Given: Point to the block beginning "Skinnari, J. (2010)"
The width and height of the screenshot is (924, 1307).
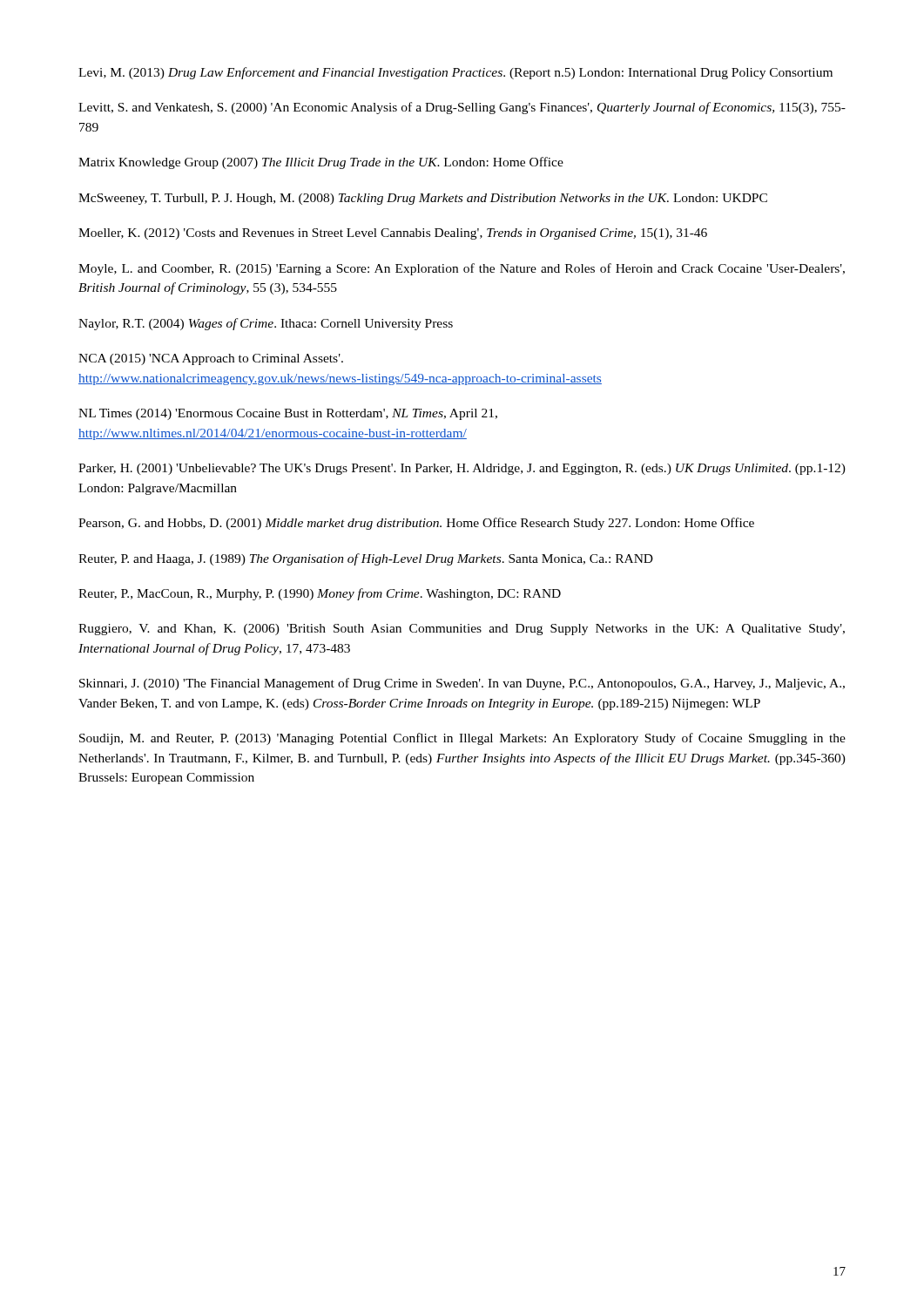Looking at the screenshot, I should [x=462, y=693].
